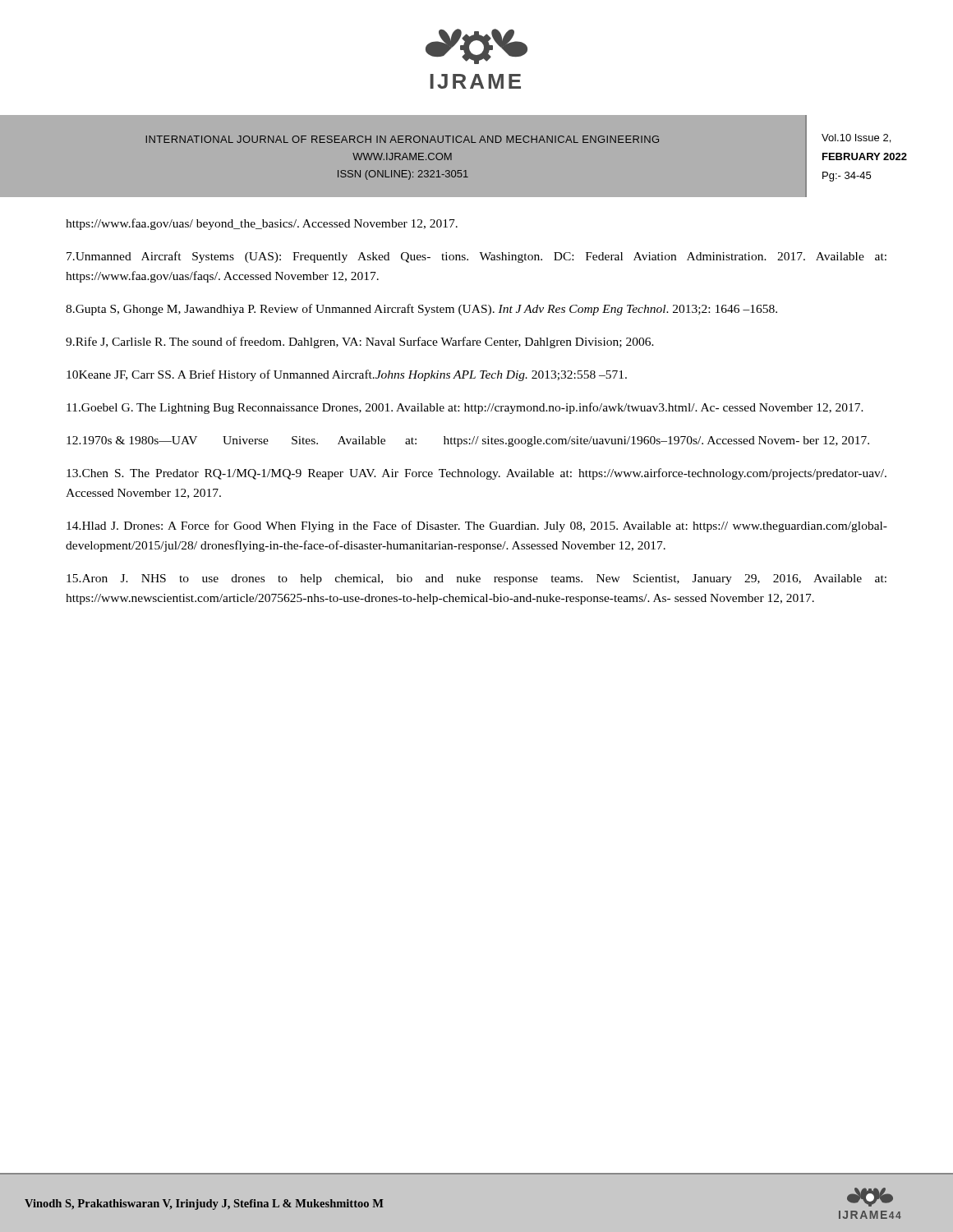Image resolution: width=953 pixels, height=1232 pixels.
Task: Select the logo
Action: (x=476, y=57)
